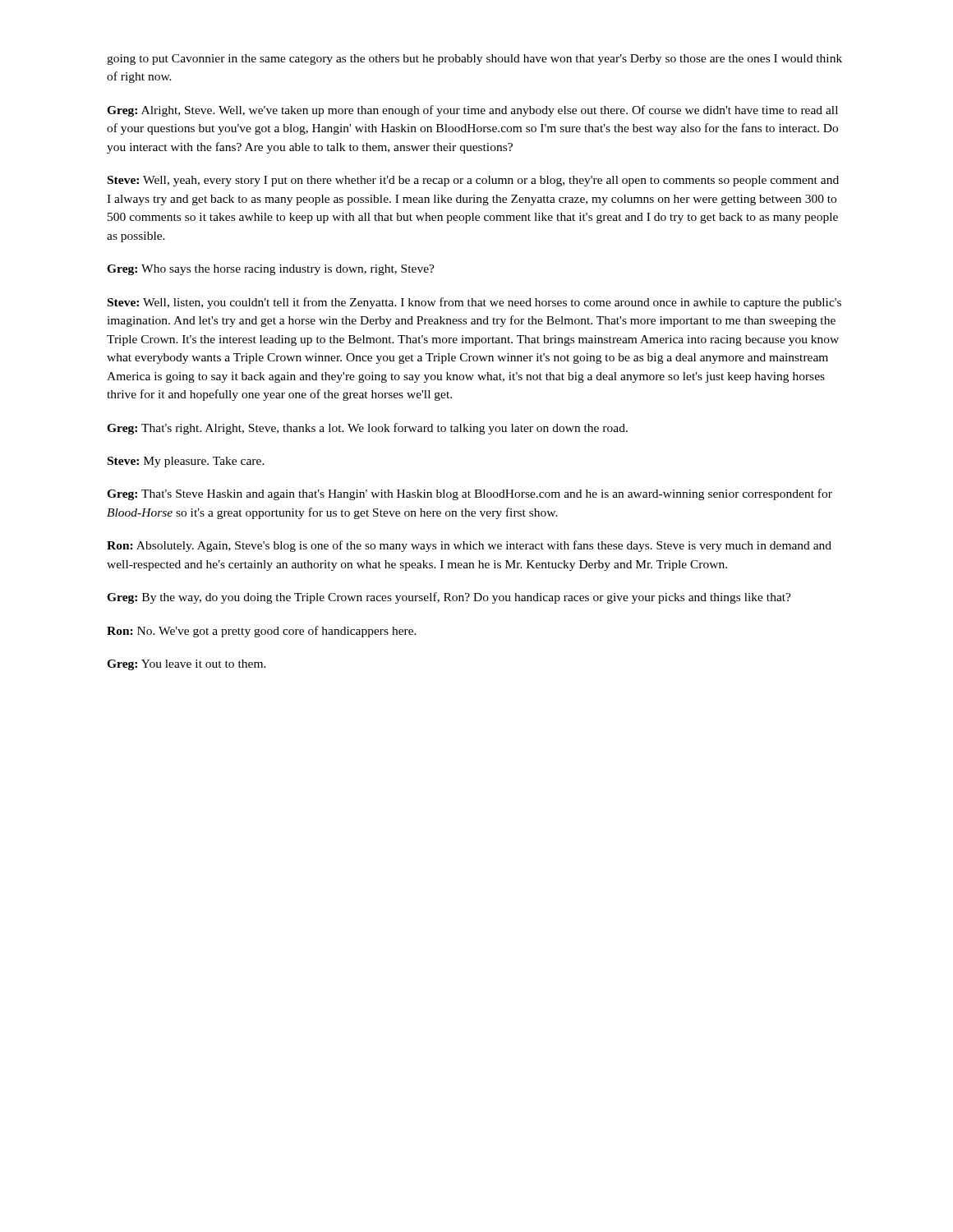
Task: Select the text block that reads "going to put Cavonnier in the same"
Action: pyautogui.click(x=474, y=67)
